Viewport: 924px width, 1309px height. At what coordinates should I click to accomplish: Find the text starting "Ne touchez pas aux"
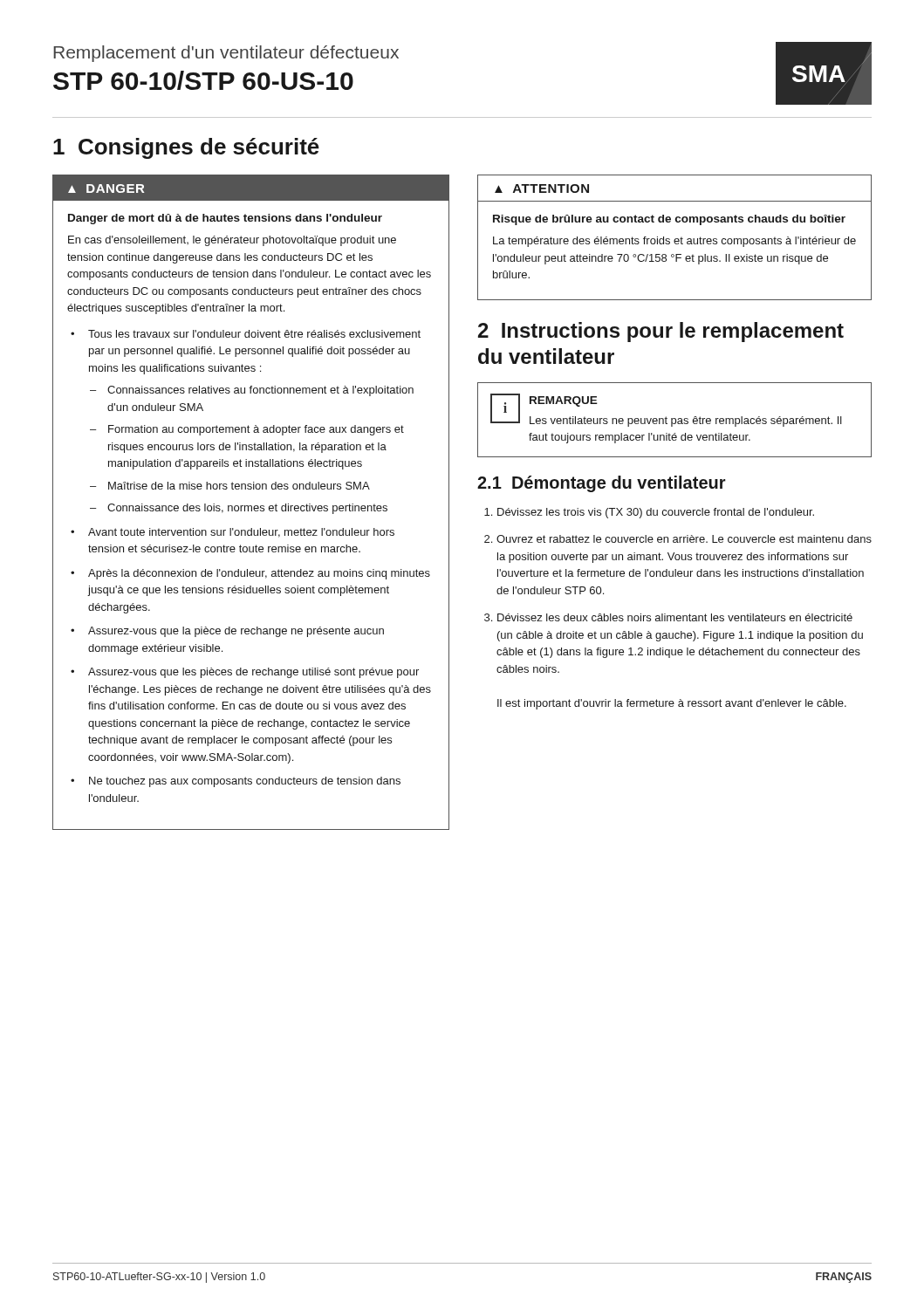click(x=245, y=789)
